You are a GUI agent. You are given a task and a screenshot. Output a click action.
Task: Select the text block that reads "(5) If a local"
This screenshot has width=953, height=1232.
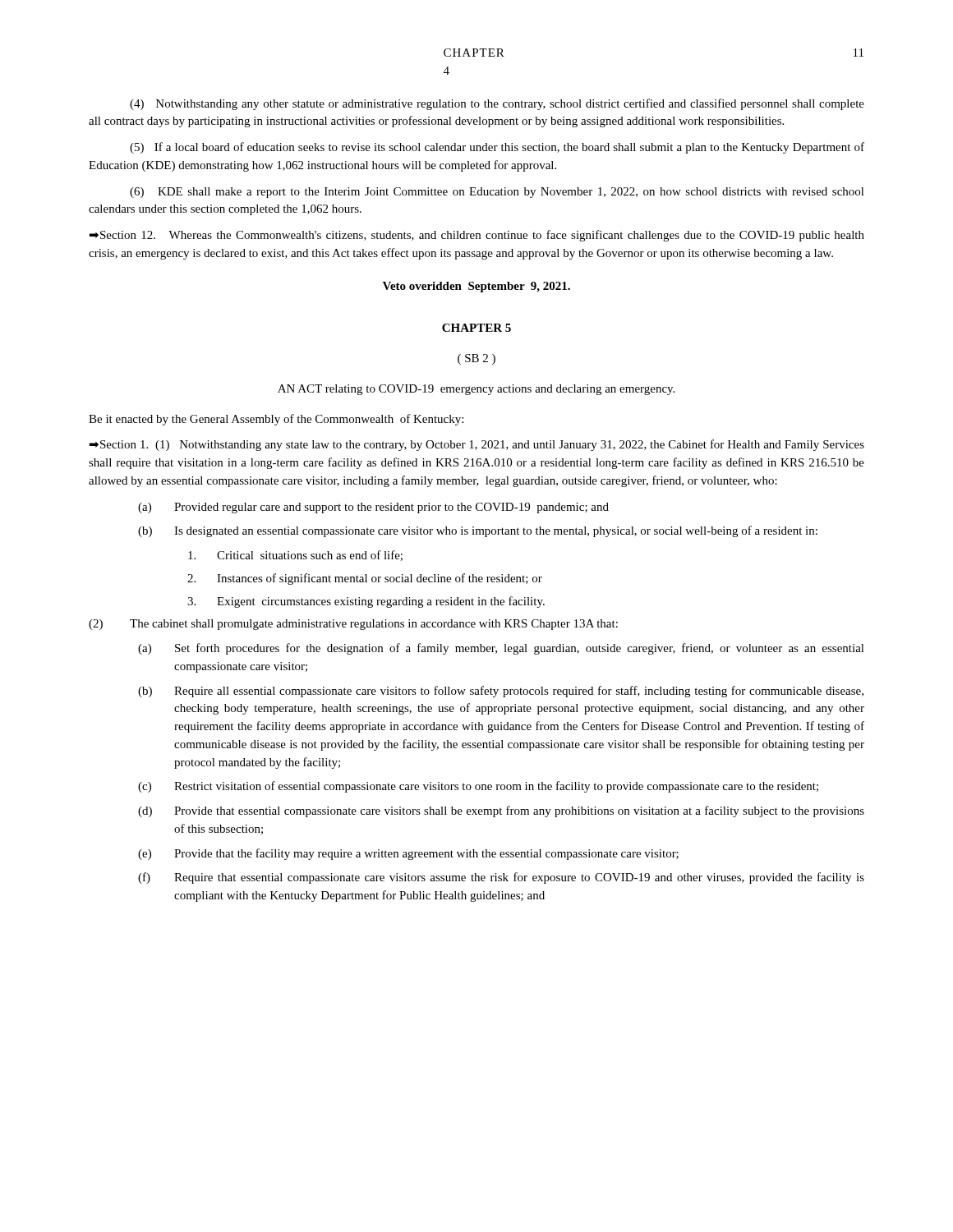point(476,157)
